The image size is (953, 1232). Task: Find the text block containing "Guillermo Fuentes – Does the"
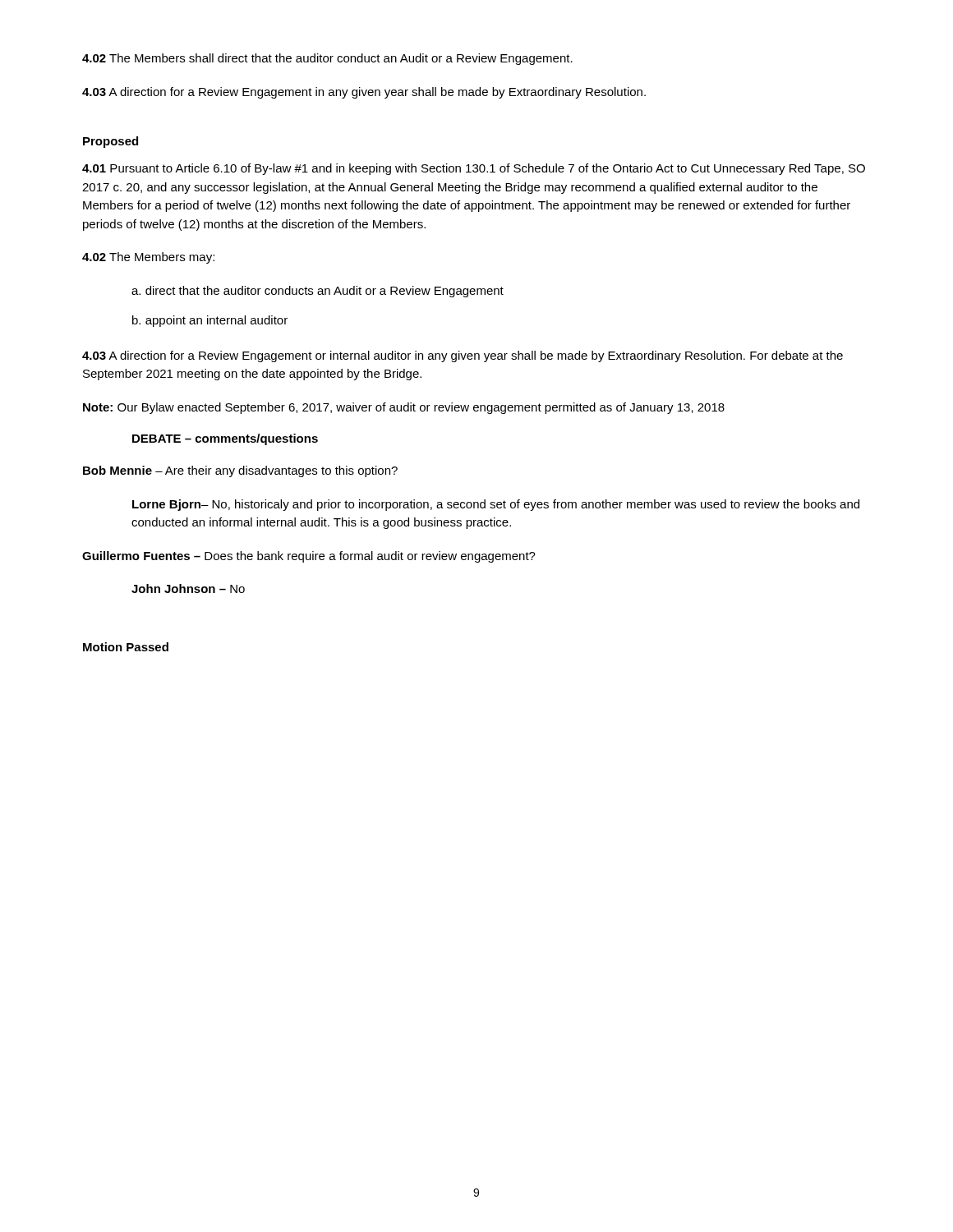(309, 555)
